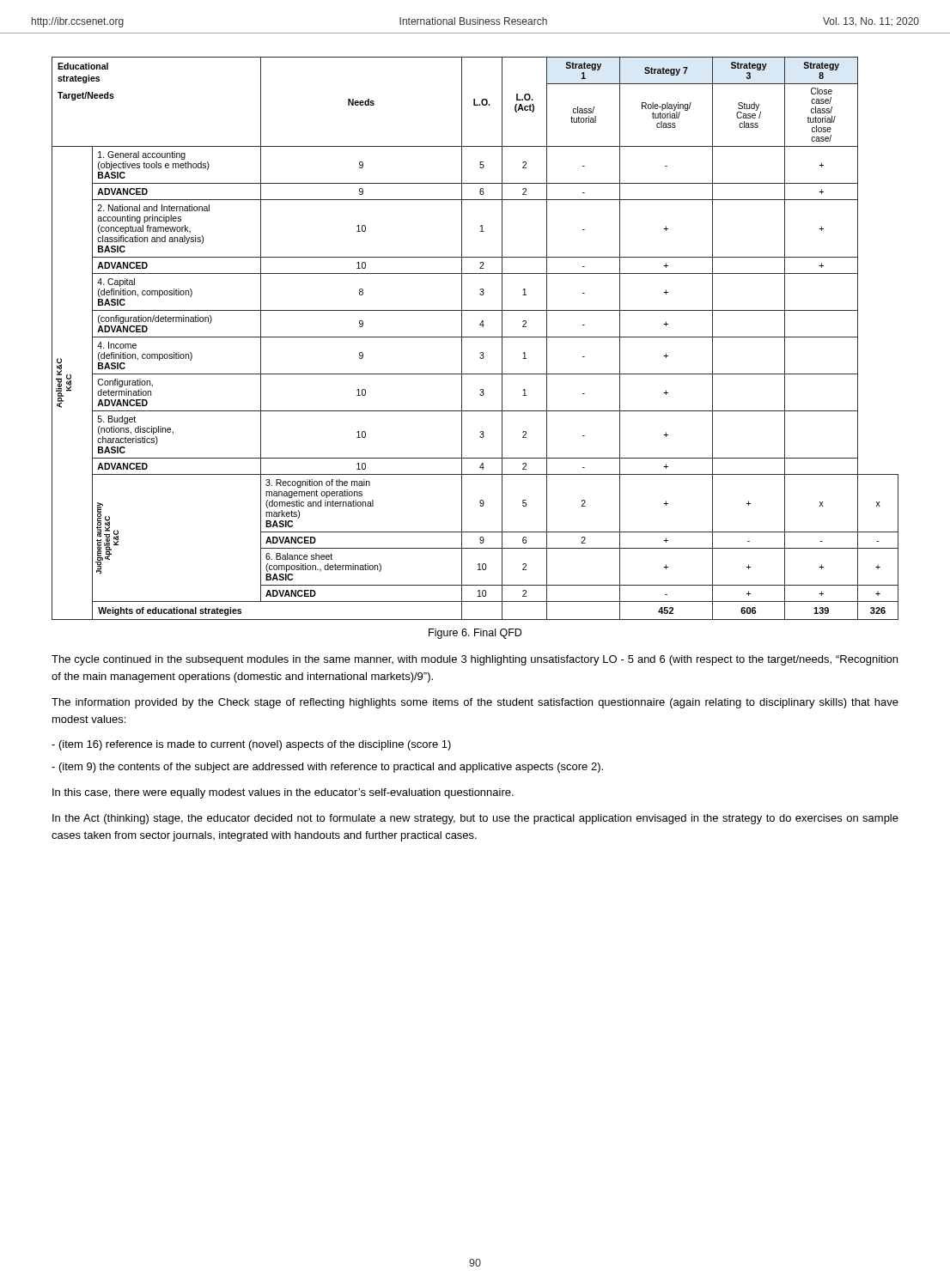Find the text block with the text "The information provided by the Check stage"

(x=475, y=711)
